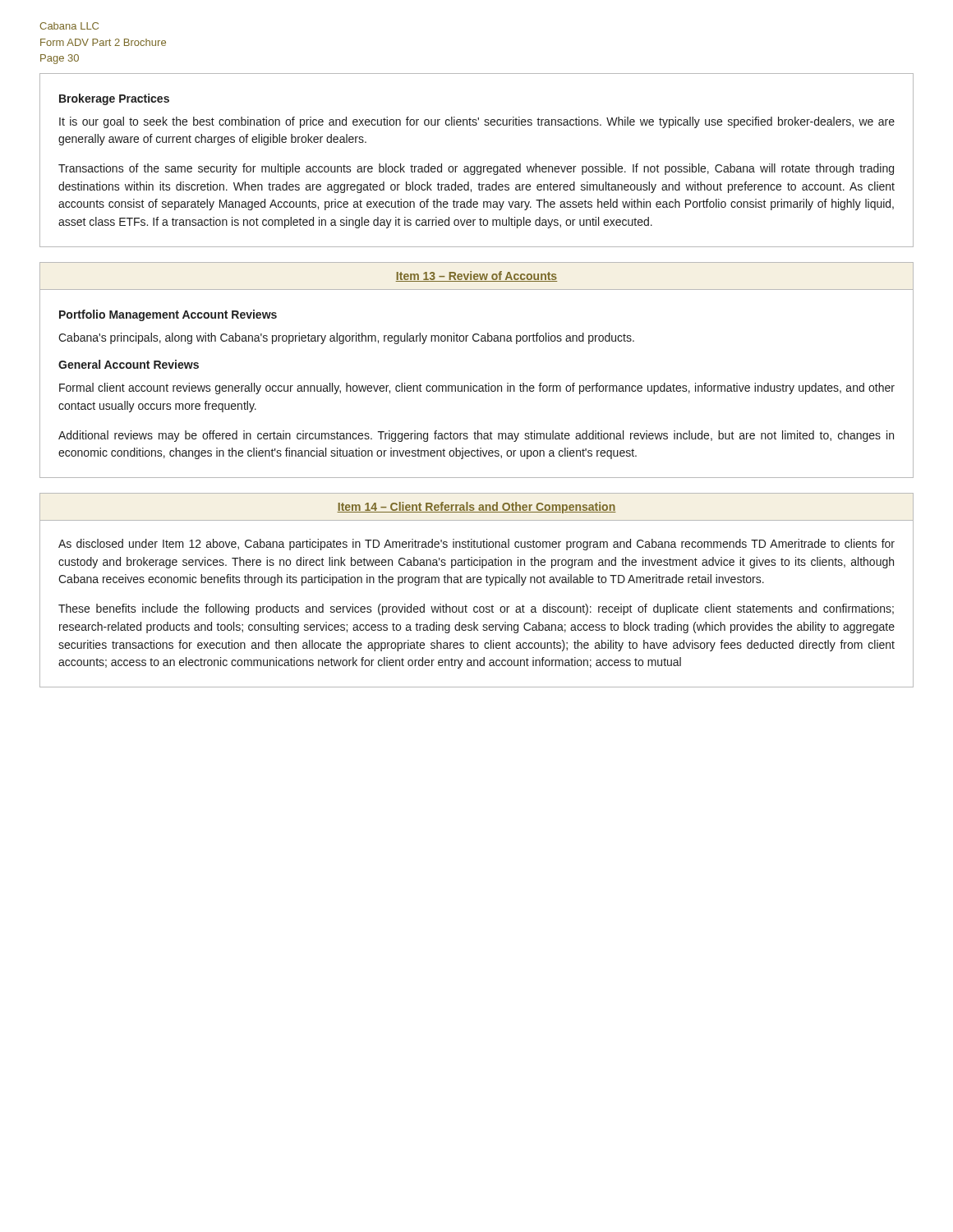953x1232 pixels.
Task: Find "General Account Reviews" on this page
Action: [x=129, y=365]
